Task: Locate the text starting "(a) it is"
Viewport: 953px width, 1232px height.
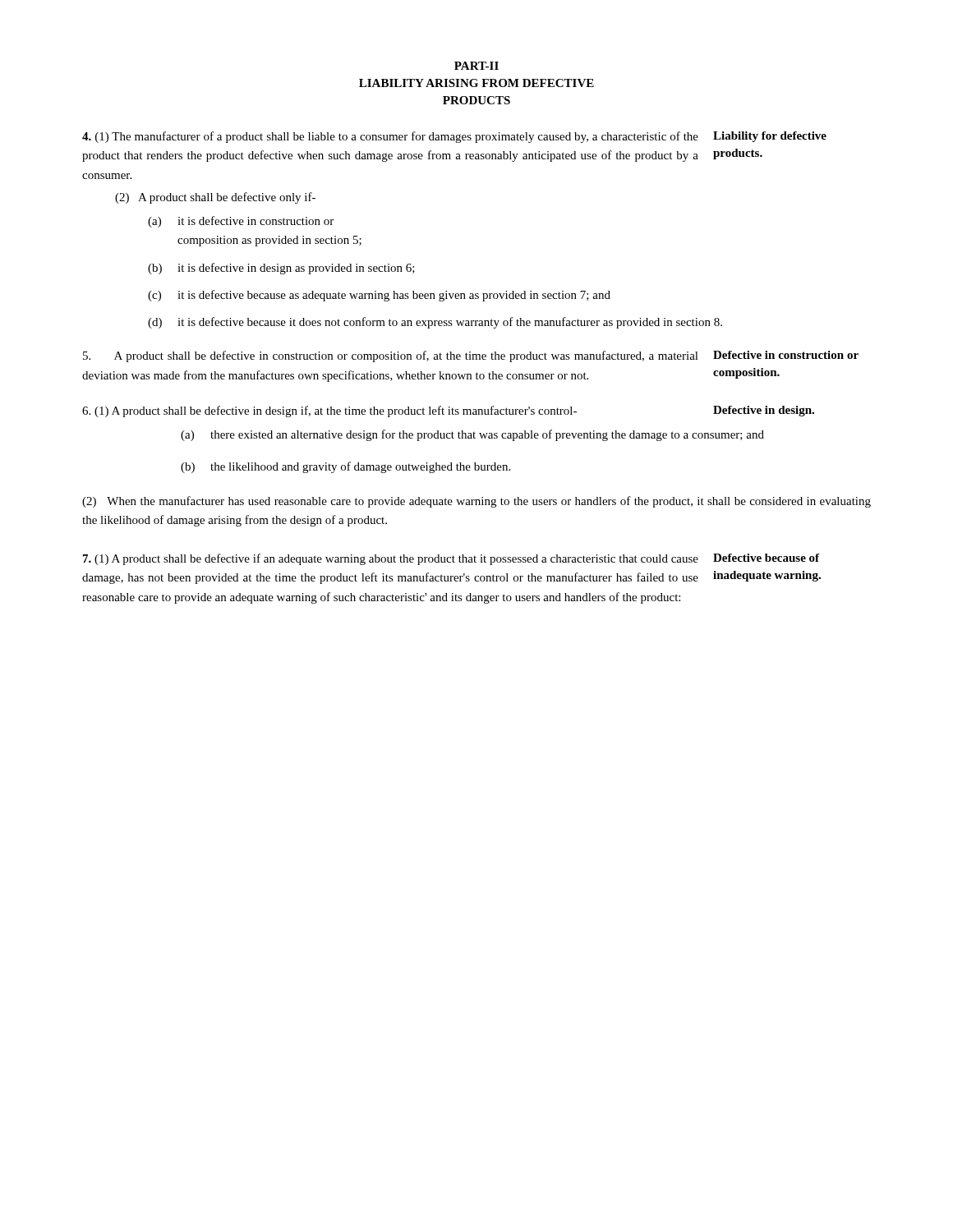Action: pyautogui.click(x=241, y=222)
